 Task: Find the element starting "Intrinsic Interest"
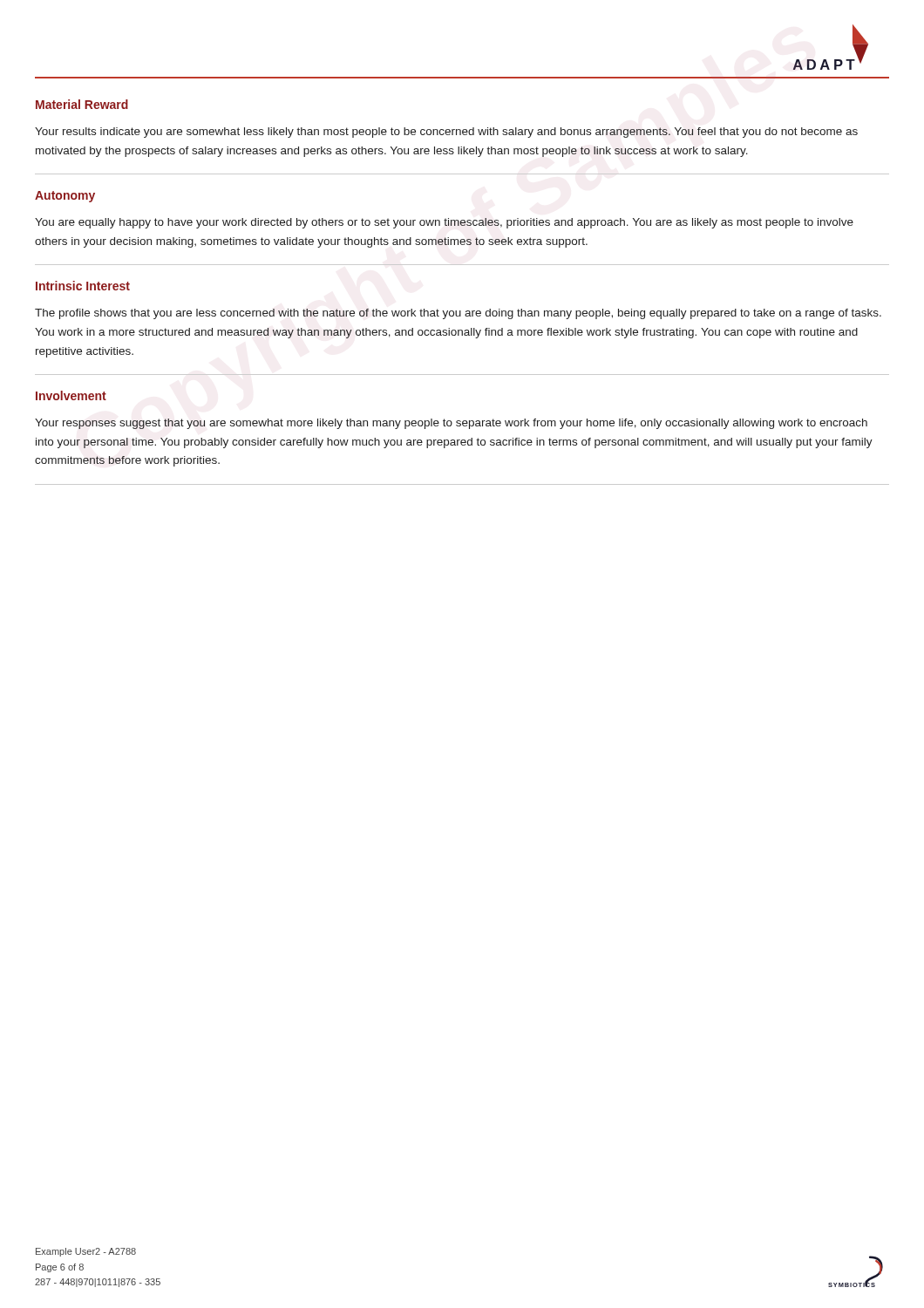[x=82, y=286]
